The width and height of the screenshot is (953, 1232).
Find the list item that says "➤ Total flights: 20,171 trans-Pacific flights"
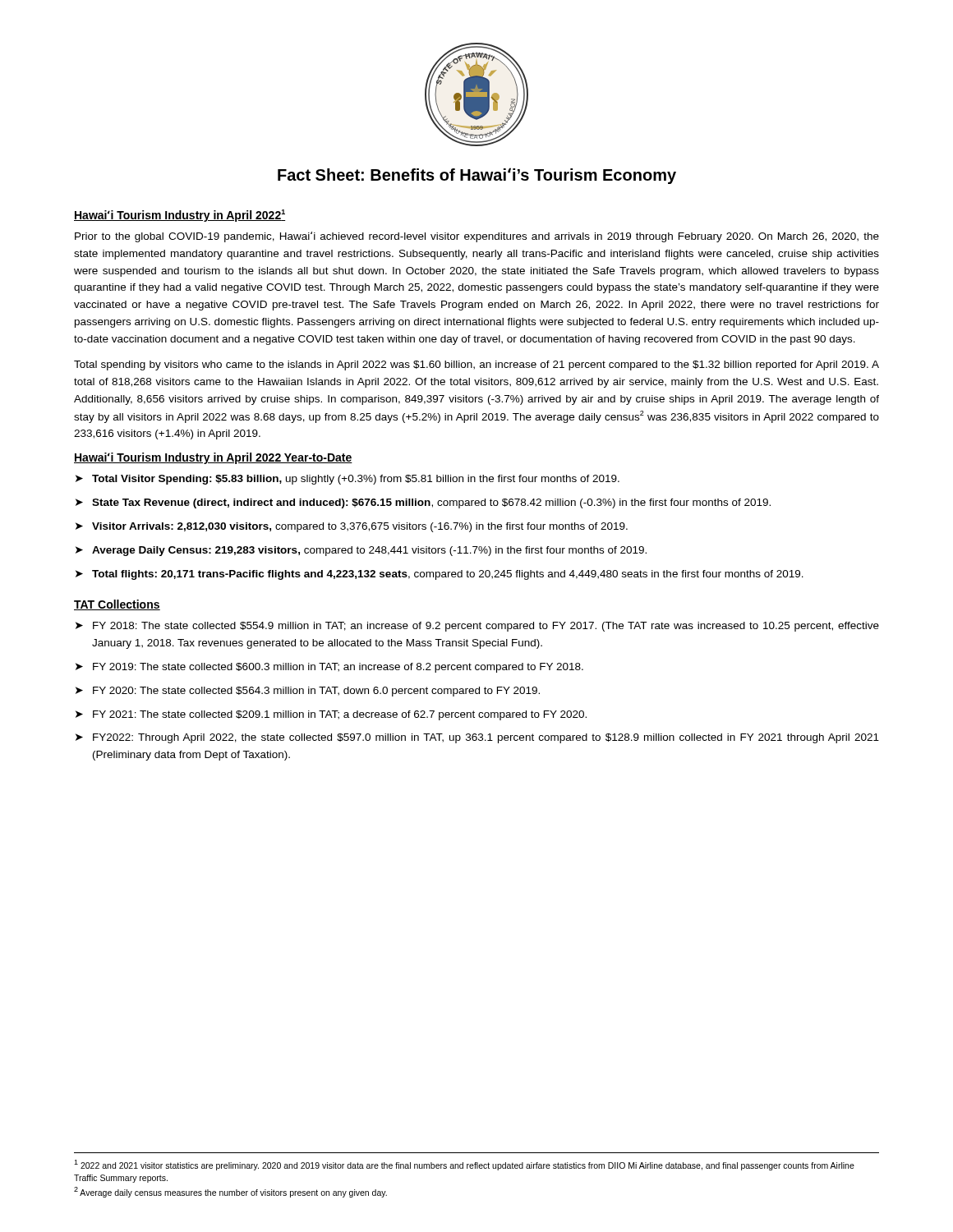(476, 574)
